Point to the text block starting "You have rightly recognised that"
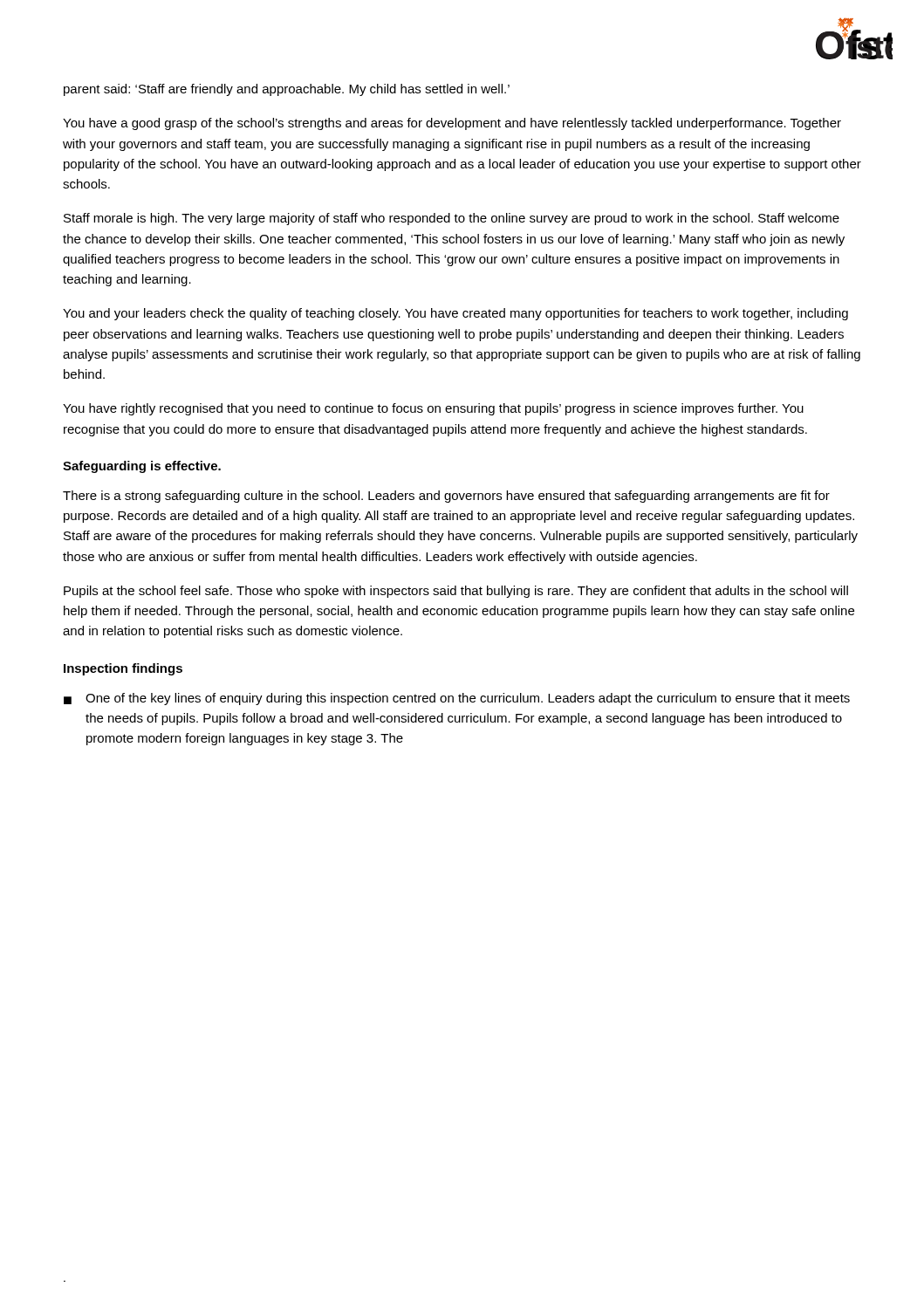 click(435, 418)
